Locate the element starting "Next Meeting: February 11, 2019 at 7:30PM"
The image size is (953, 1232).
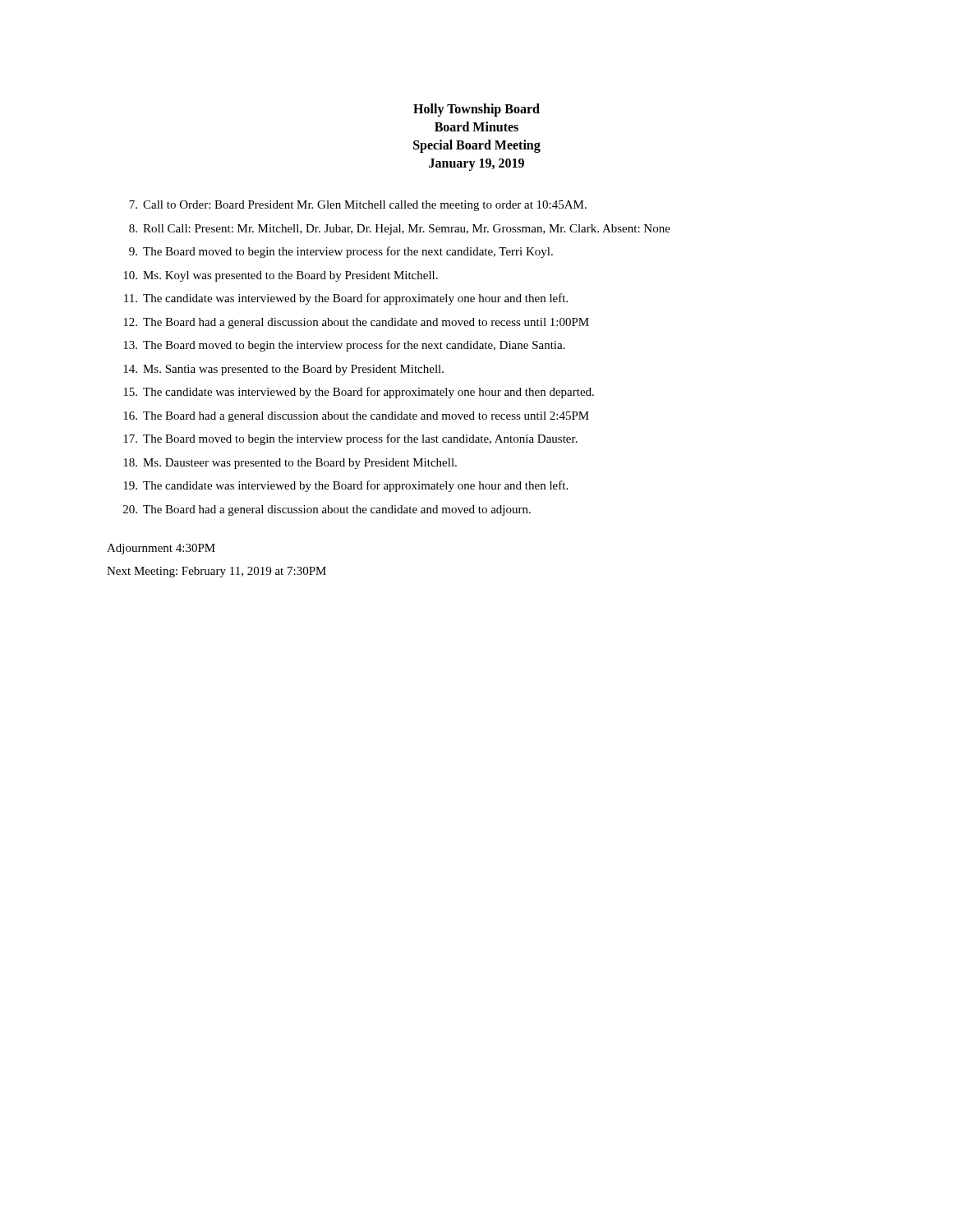[x=216, y=572]
